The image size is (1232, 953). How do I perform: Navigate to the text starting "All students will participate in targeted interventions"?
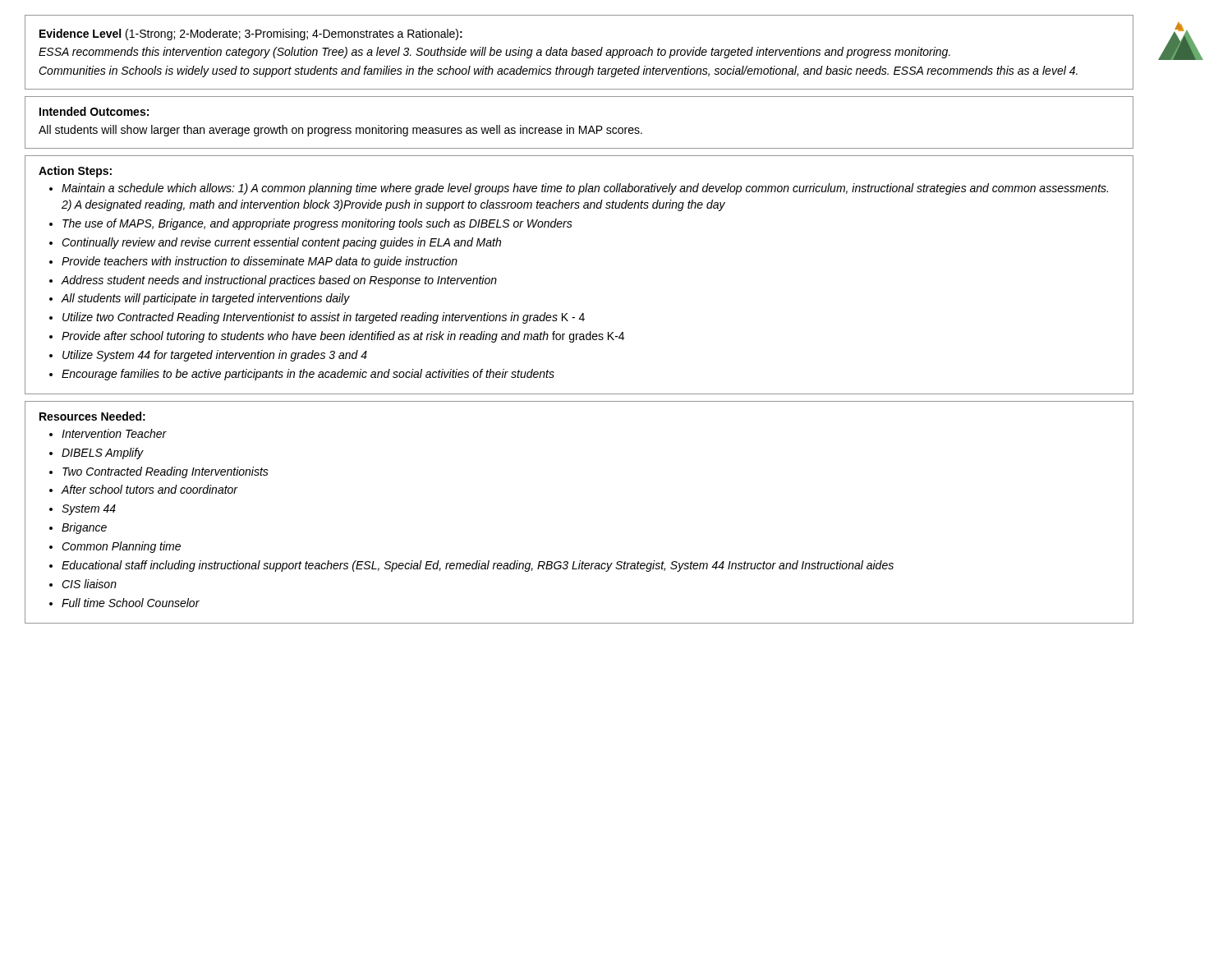point(205,299)
